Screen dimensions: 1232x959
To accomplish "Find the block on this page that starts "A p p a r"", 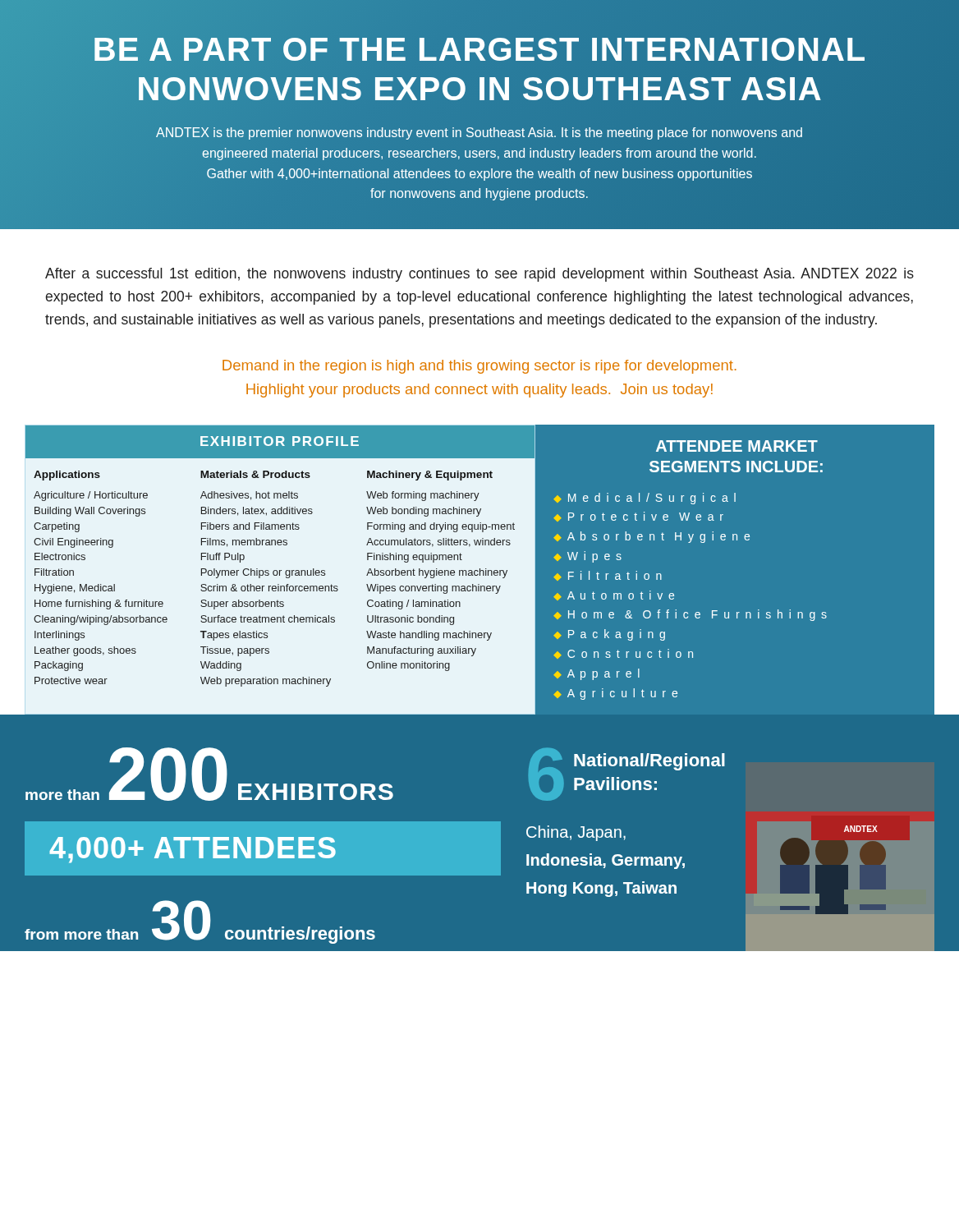I will coord(604,673).
